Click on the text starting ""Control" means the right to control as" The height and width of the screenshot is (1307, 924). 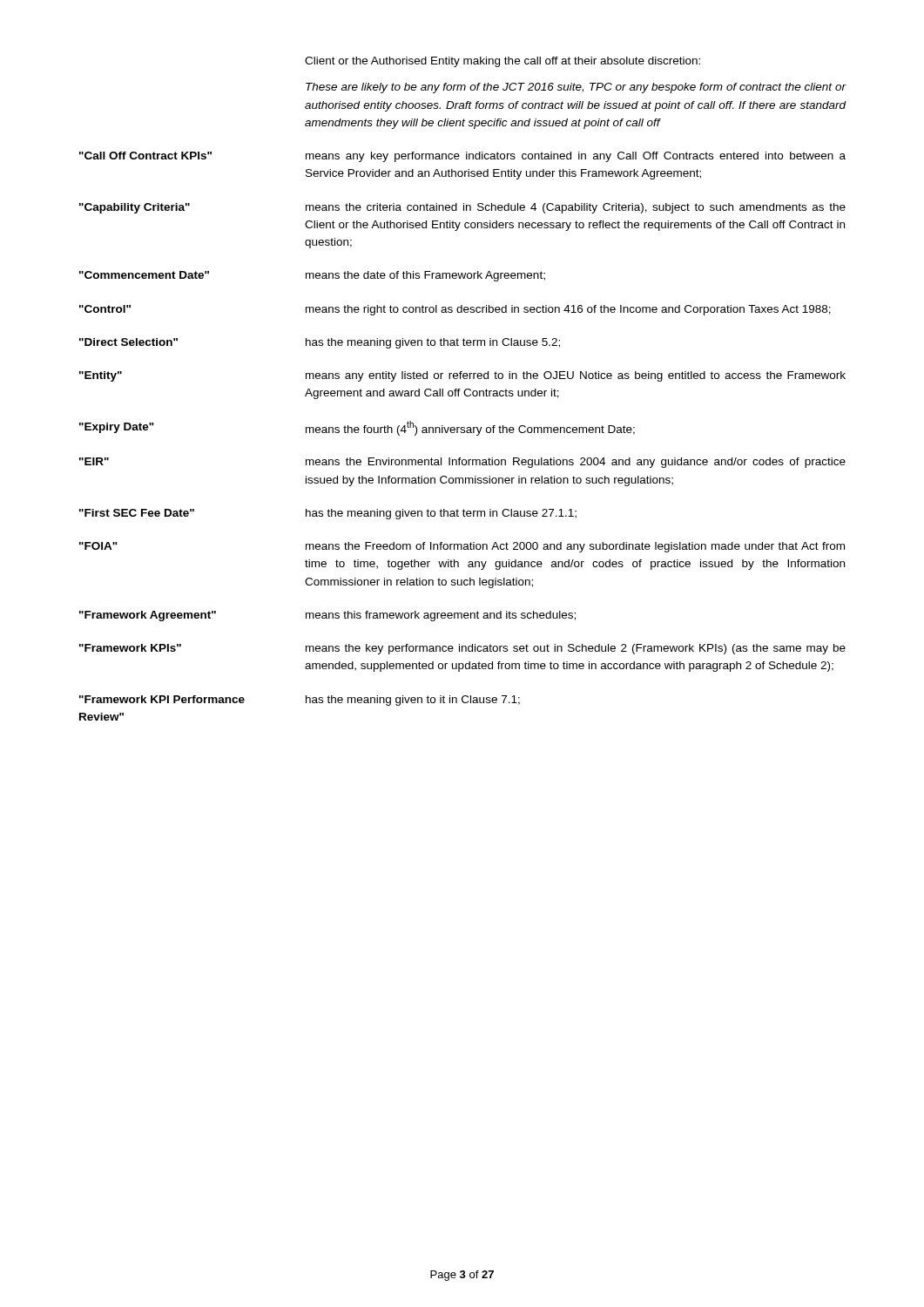point(462,309)
